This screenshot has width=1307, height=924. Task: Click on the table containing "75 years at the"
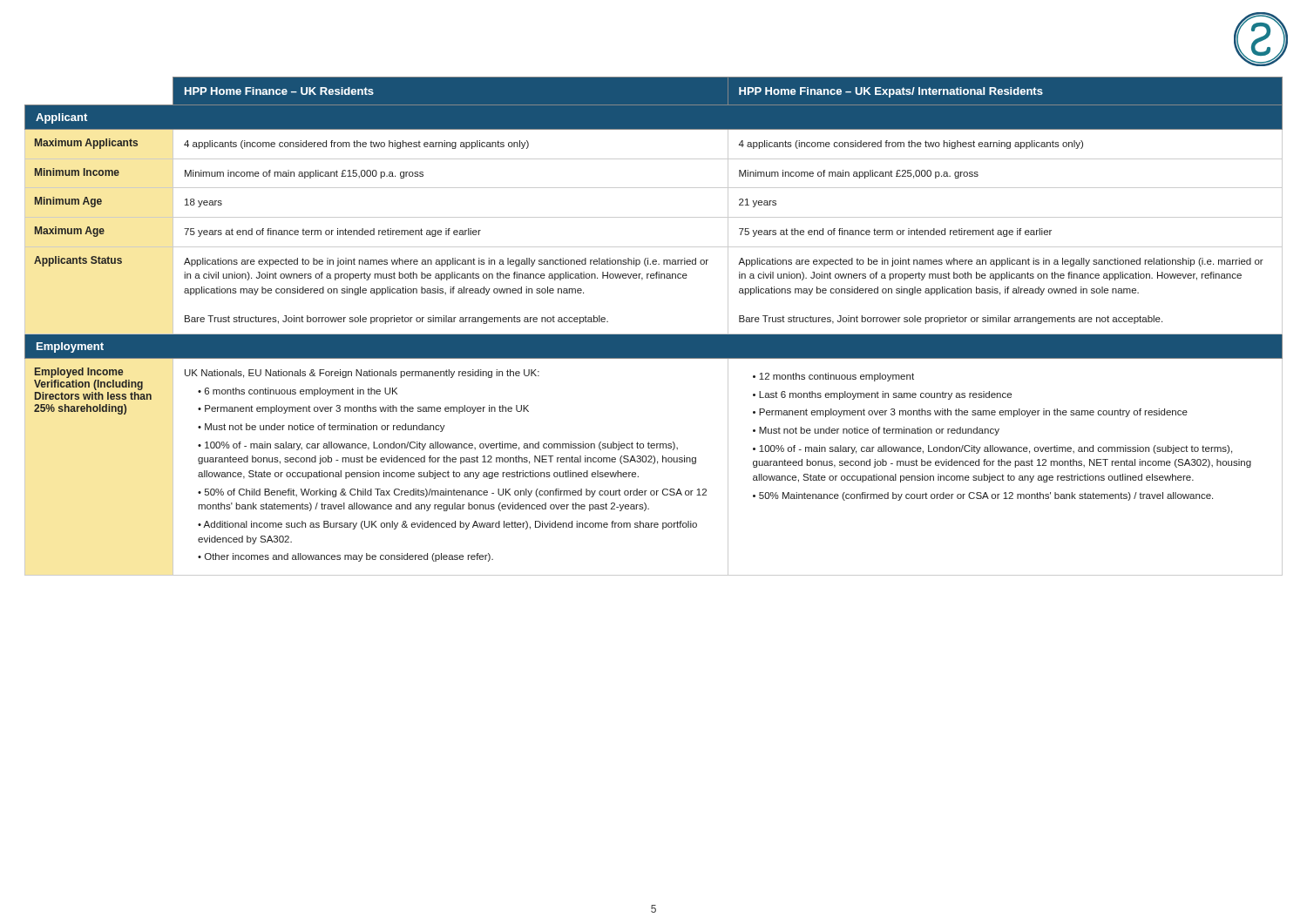[x=654, y=326]
